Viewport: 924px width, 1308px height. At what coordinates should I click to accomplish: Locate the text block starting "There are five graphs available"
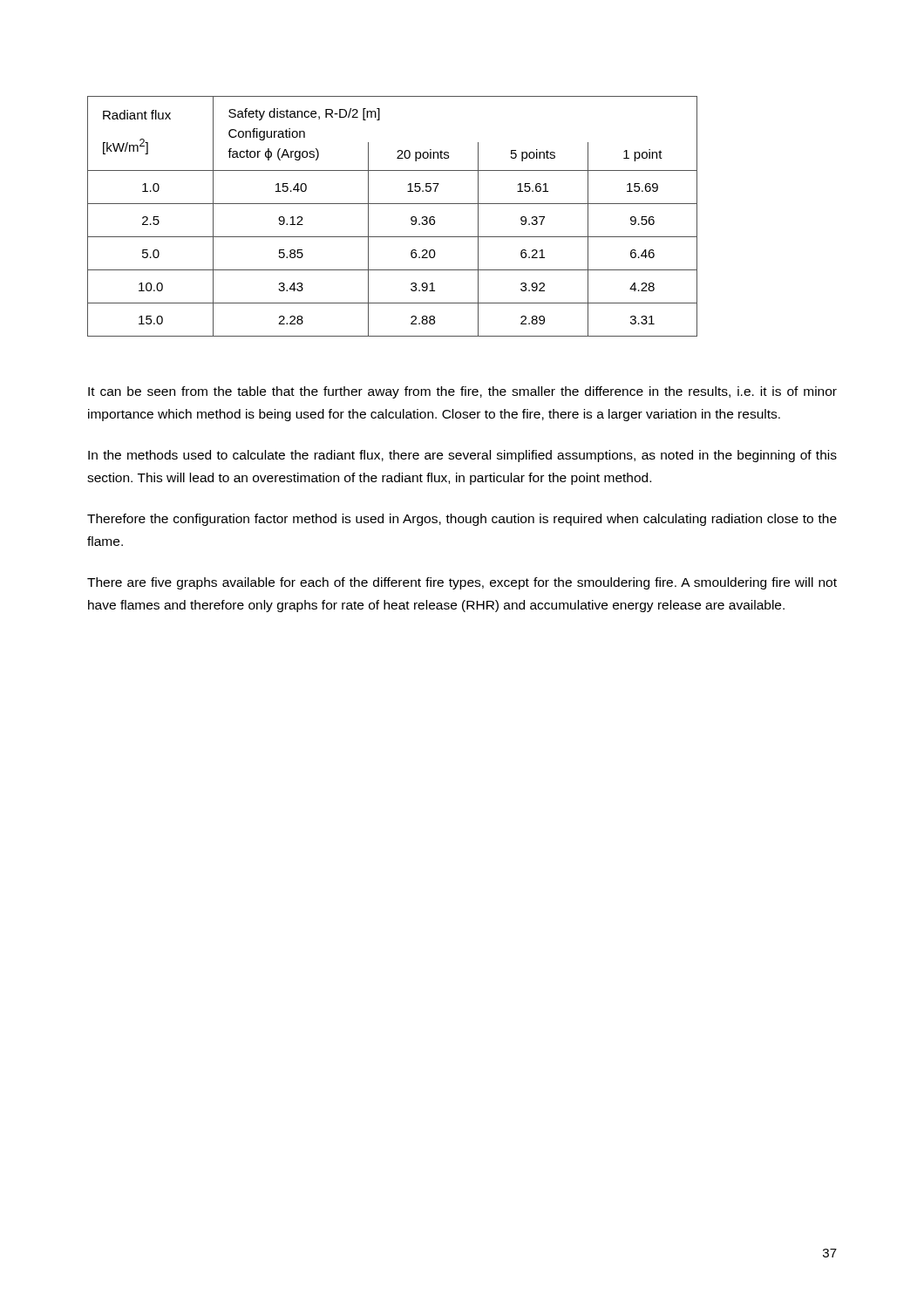(462, 594)
